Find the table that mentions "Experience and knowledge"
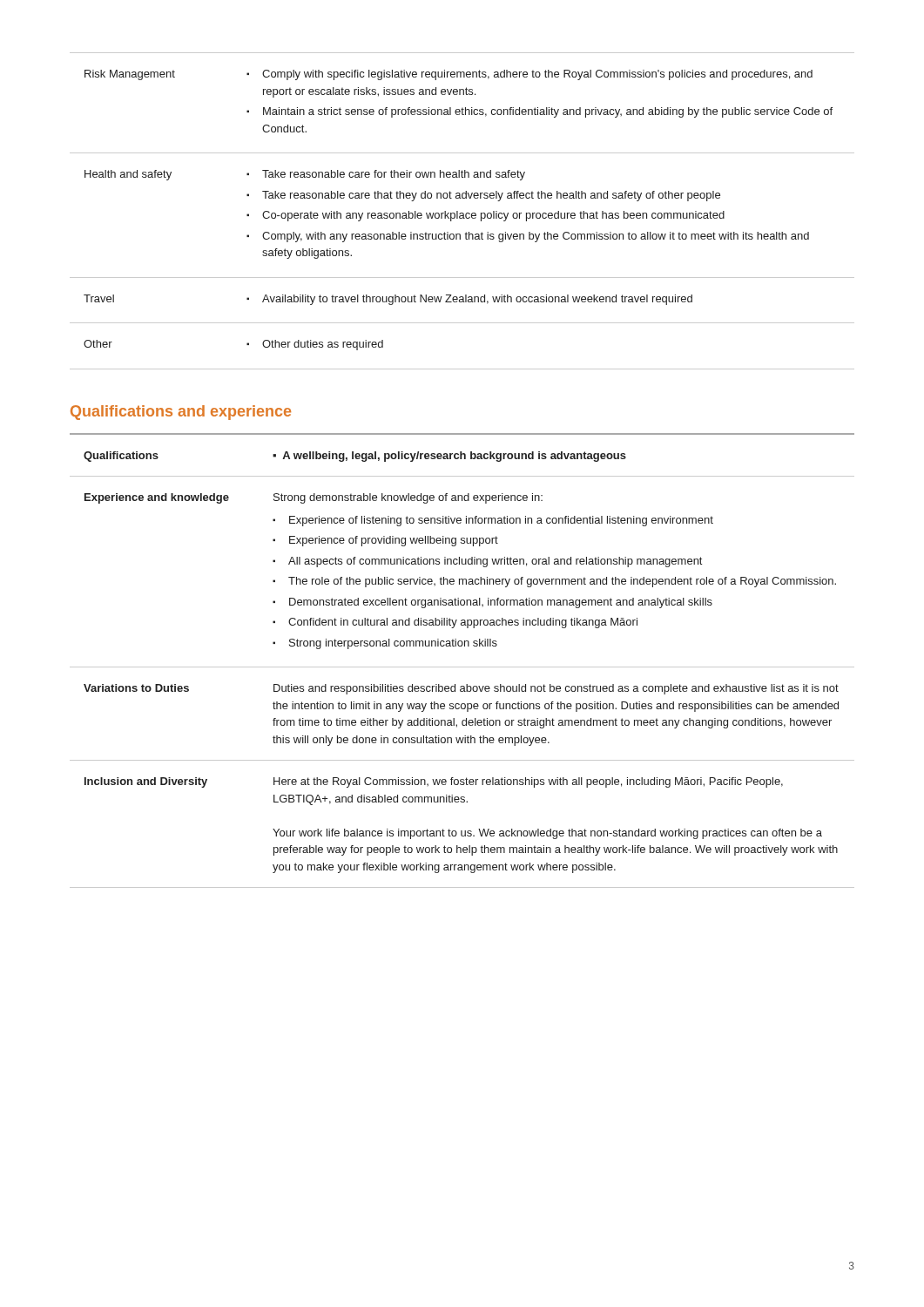The width and height of the screenshot is (924, 1307). tap(462, 660)
